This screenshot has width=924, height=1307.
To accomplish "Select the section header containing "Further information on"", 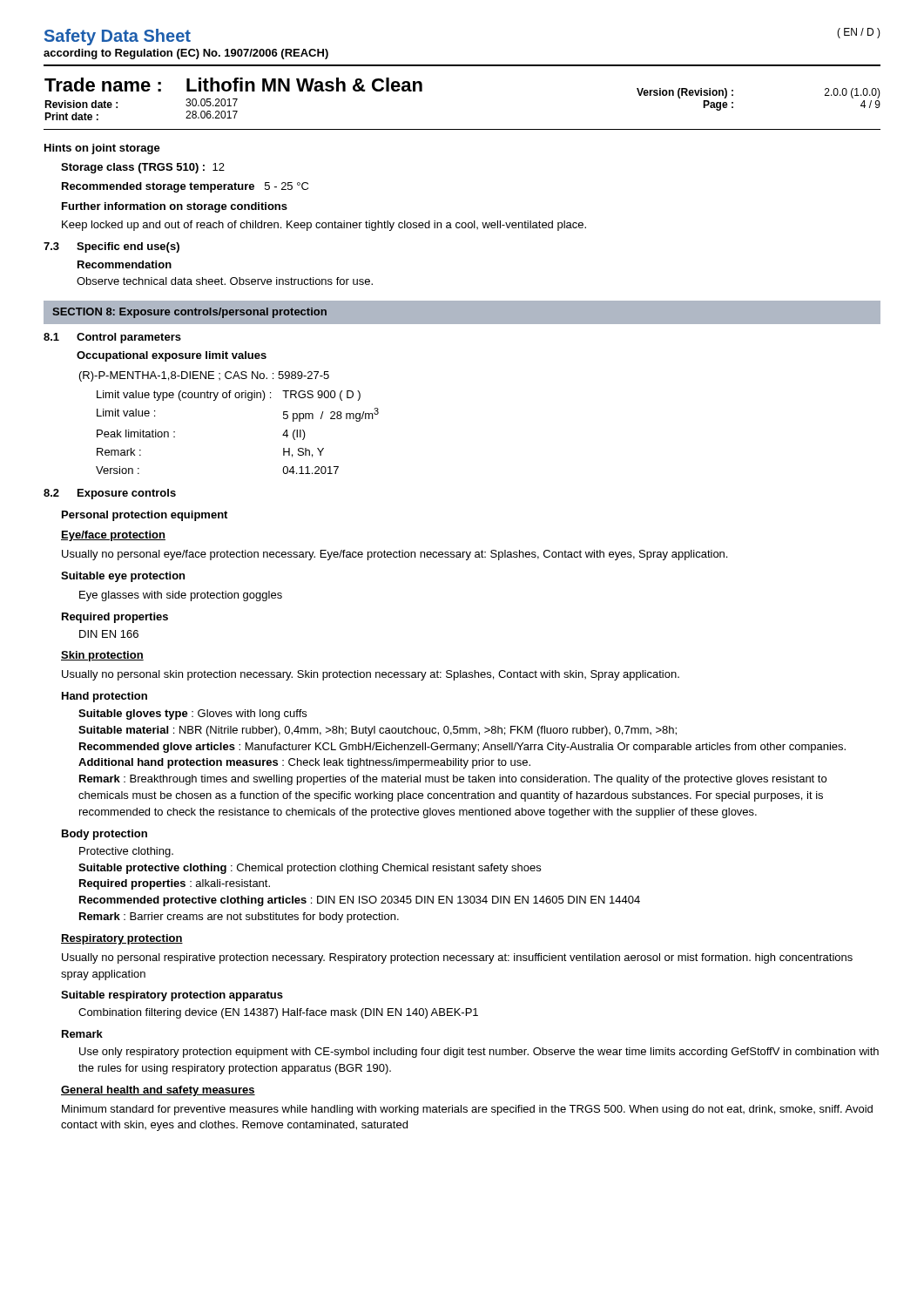I will 174,206.
